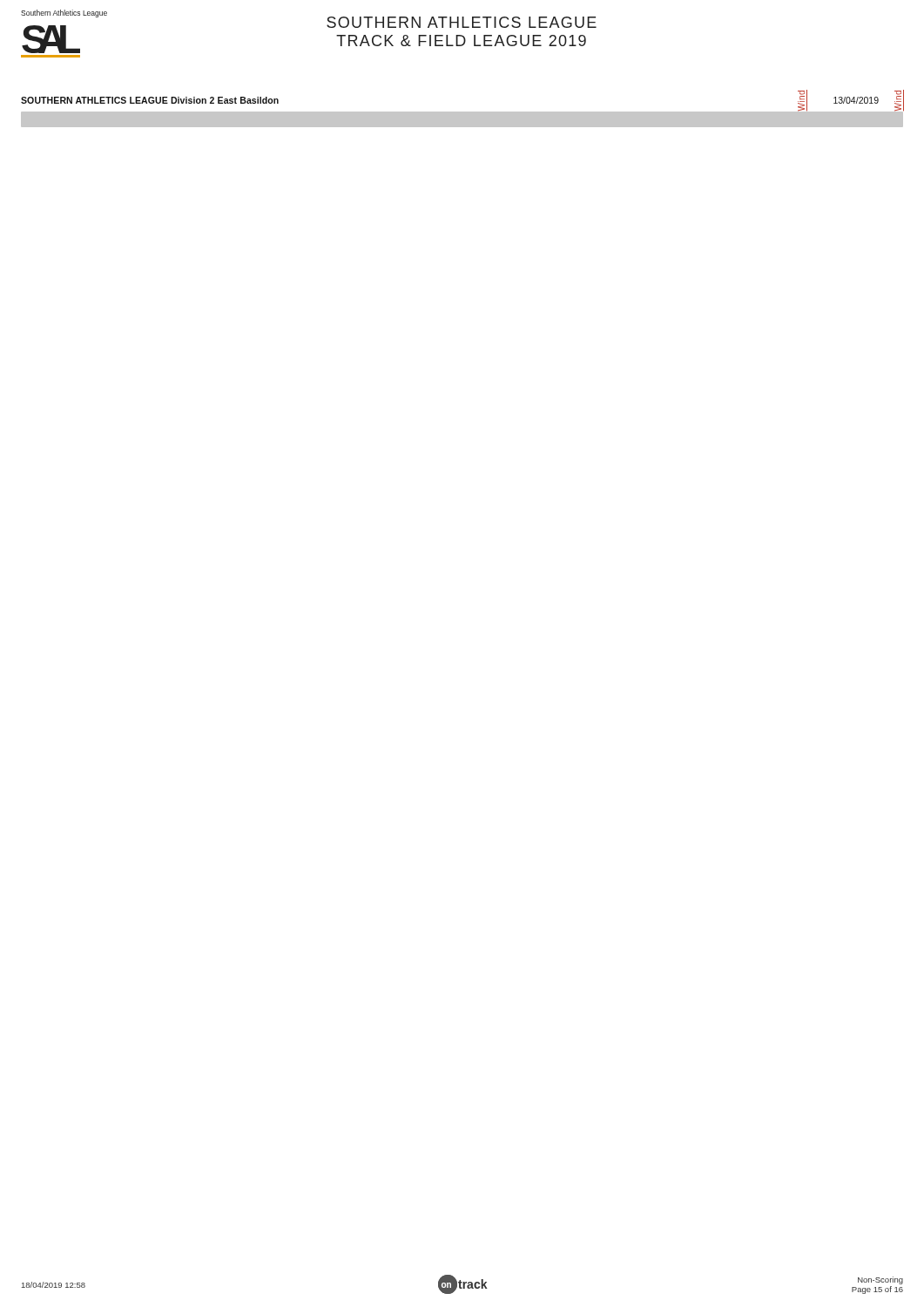Image resolution: width=924 pixels, height=1307 pixels.
Task: Select the text starting "SOUTHERN ATHLETICS LEAGUE Division"
Action: 462,100
